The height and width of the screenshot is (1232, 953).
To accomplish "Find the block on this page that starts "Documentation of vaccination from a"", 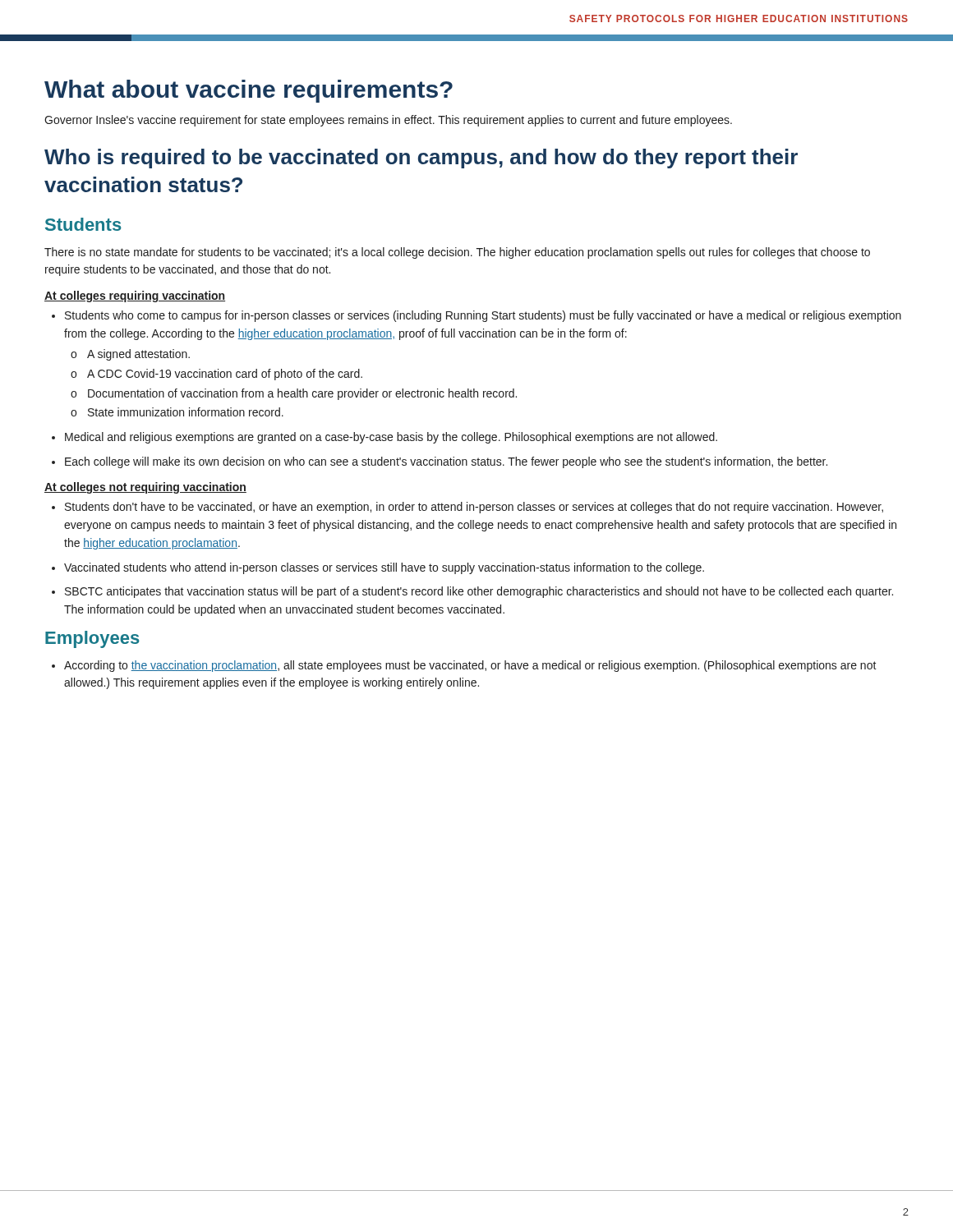I will 303,393.
